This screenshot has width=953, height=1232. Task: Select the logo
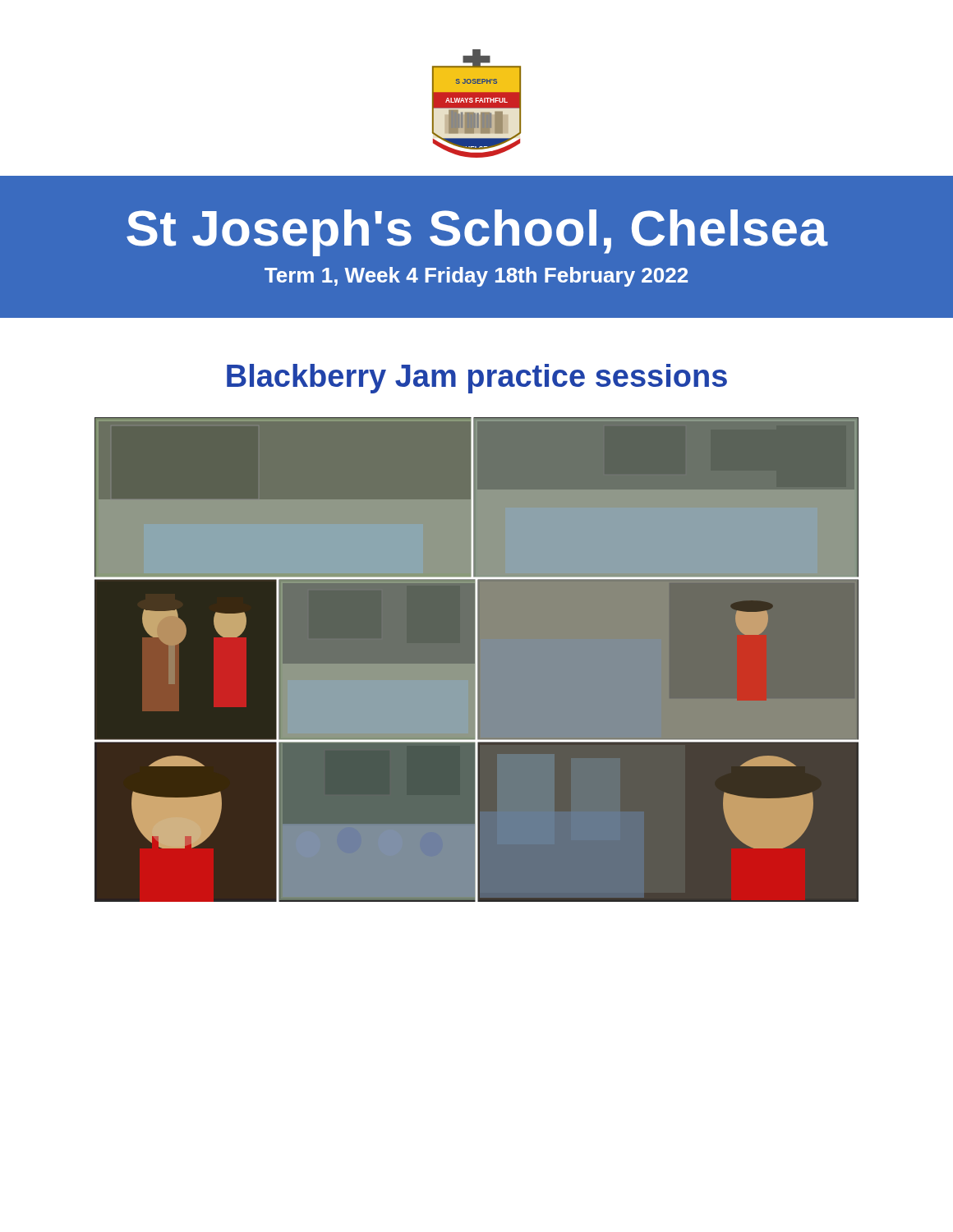click(x=476, y=113)
